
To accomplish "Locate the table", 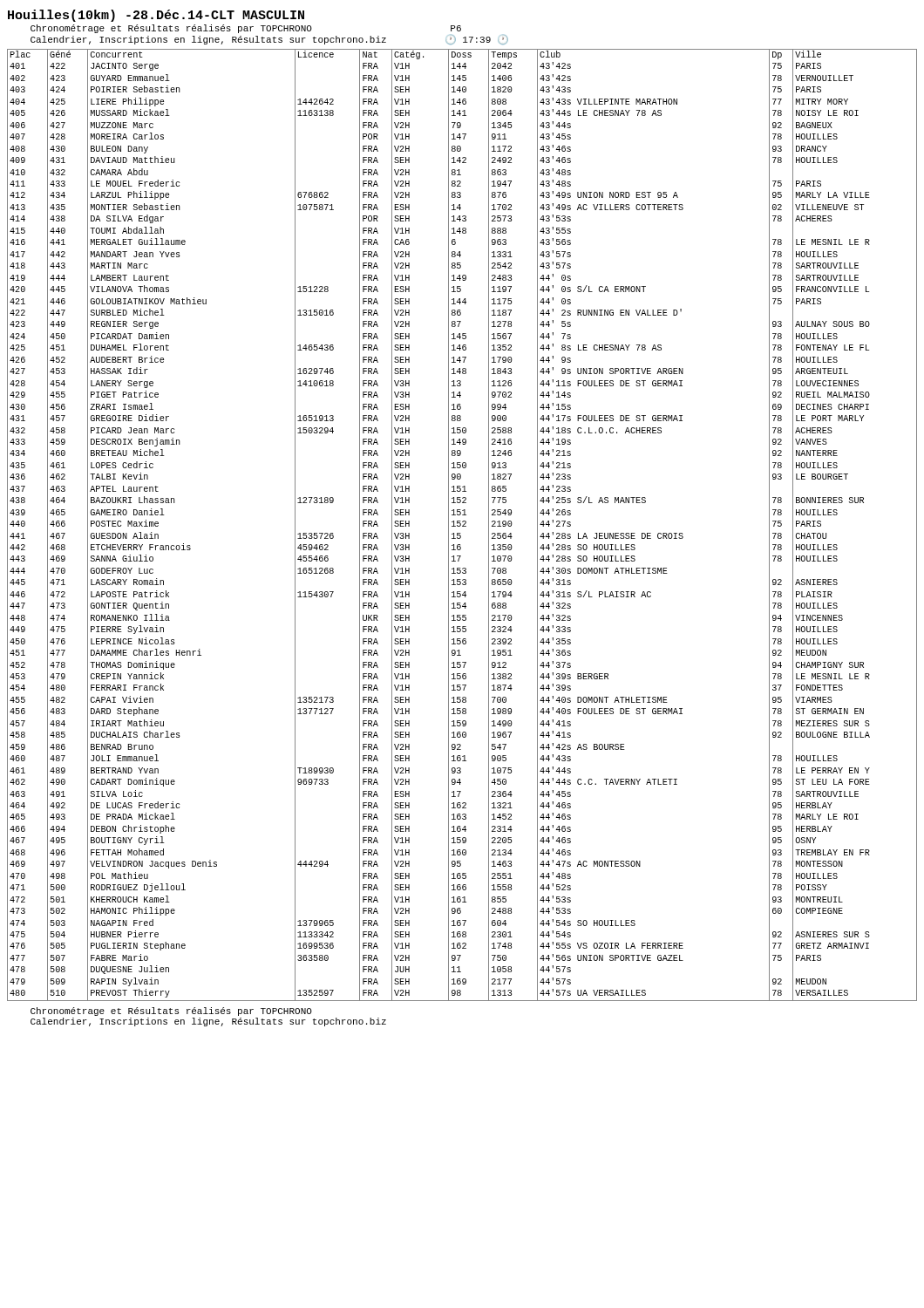I will 462,525.
